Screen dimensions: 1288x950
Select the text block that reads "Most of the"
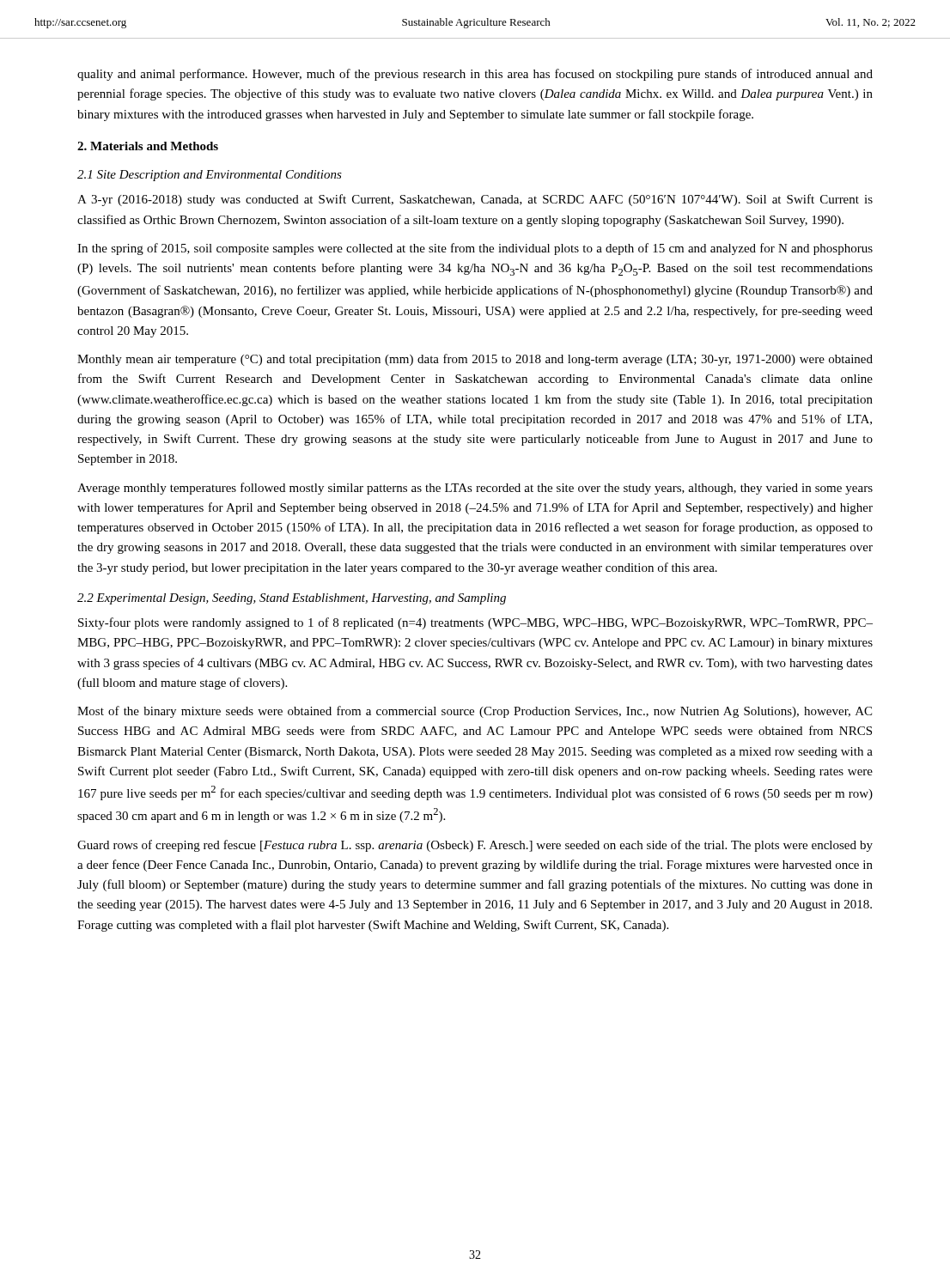475,764
